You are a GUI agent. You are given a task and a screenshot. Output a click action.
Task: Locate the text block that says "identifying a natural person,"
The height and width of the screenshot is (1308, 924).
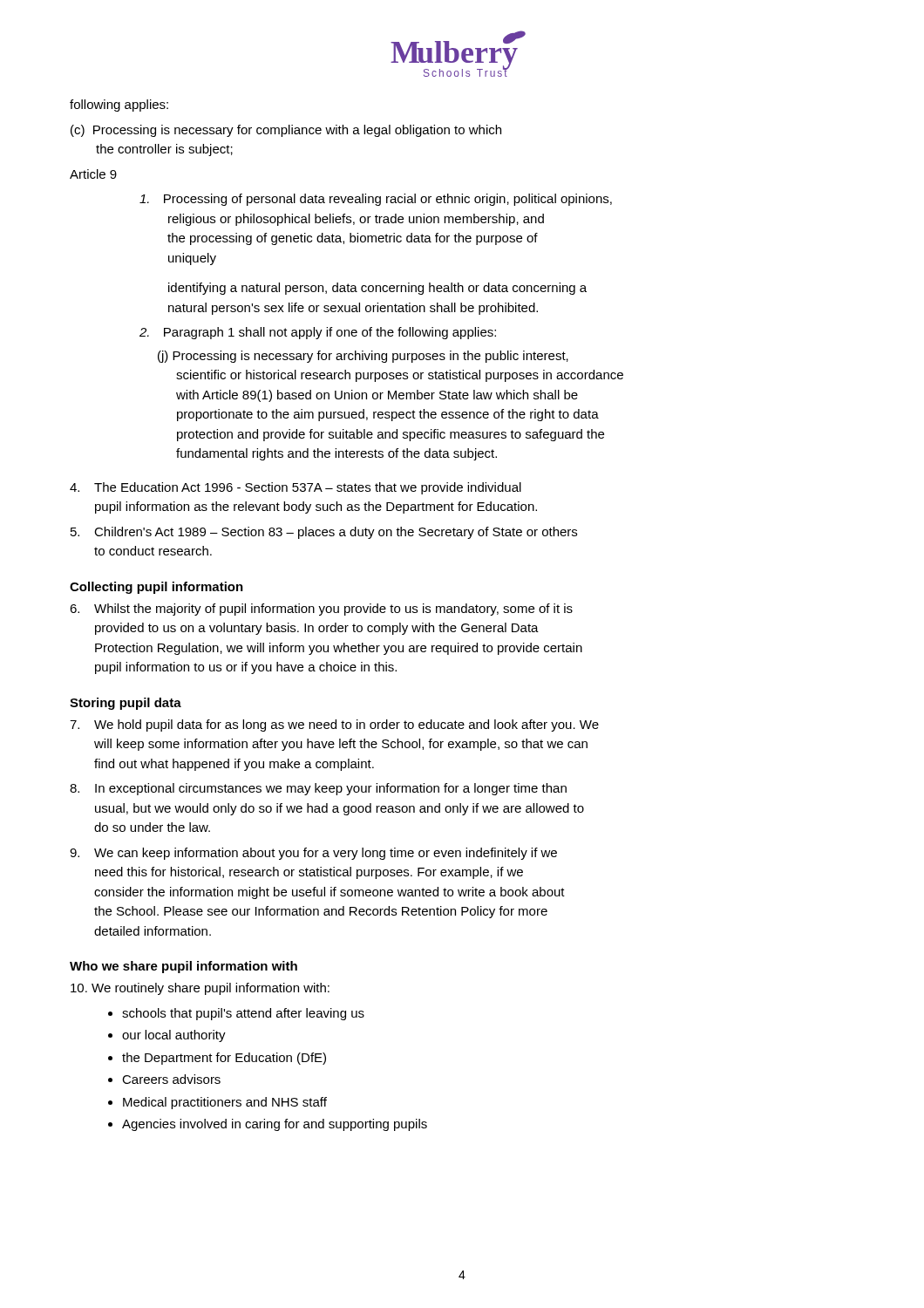click(377, 297)
